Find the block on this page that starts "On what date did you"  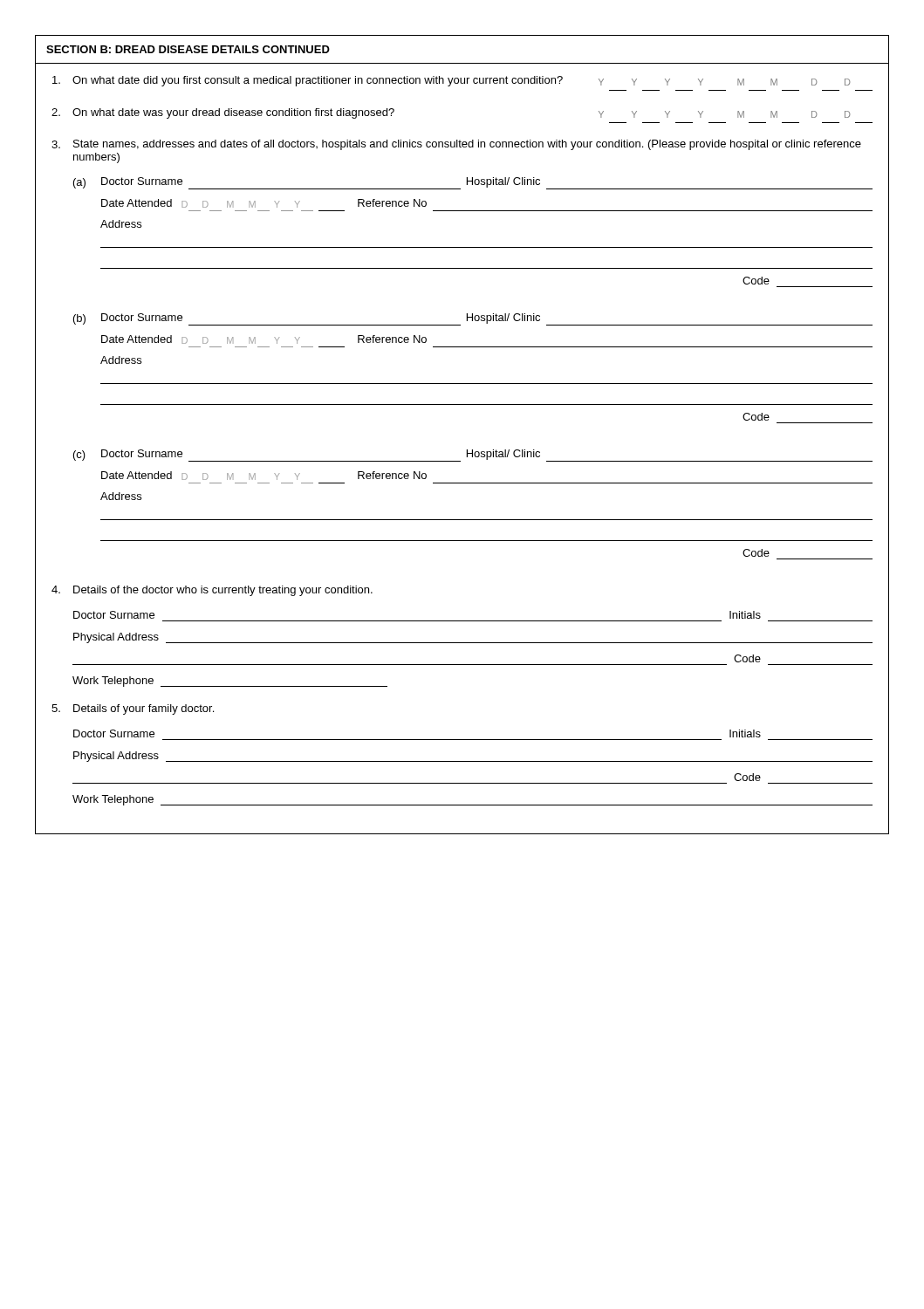462,82
